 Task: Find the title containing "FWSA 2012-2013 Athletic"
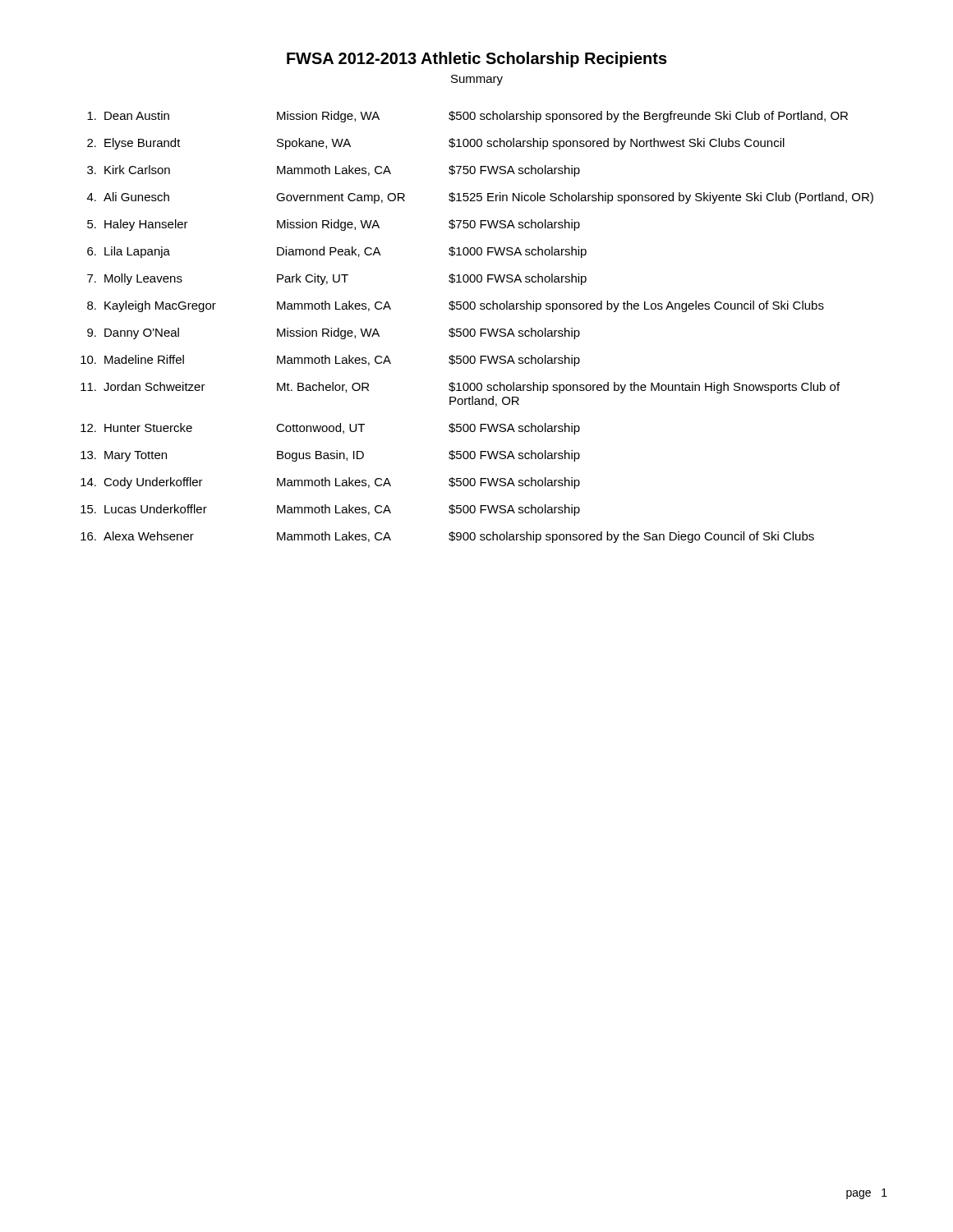476,58
